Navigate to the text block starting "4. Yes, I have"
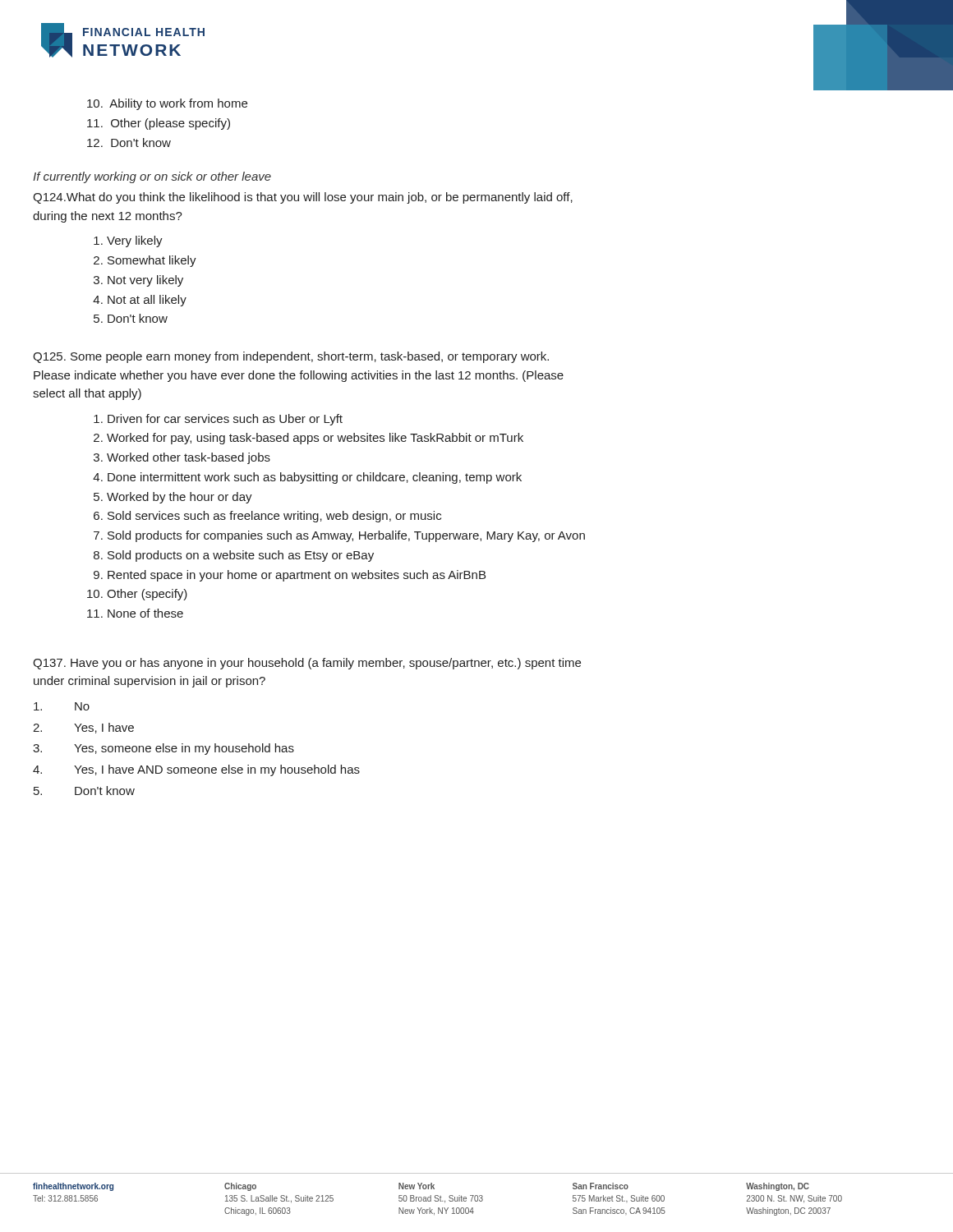Viewport: 953px width, 1232px height. [x=196, y=769]
